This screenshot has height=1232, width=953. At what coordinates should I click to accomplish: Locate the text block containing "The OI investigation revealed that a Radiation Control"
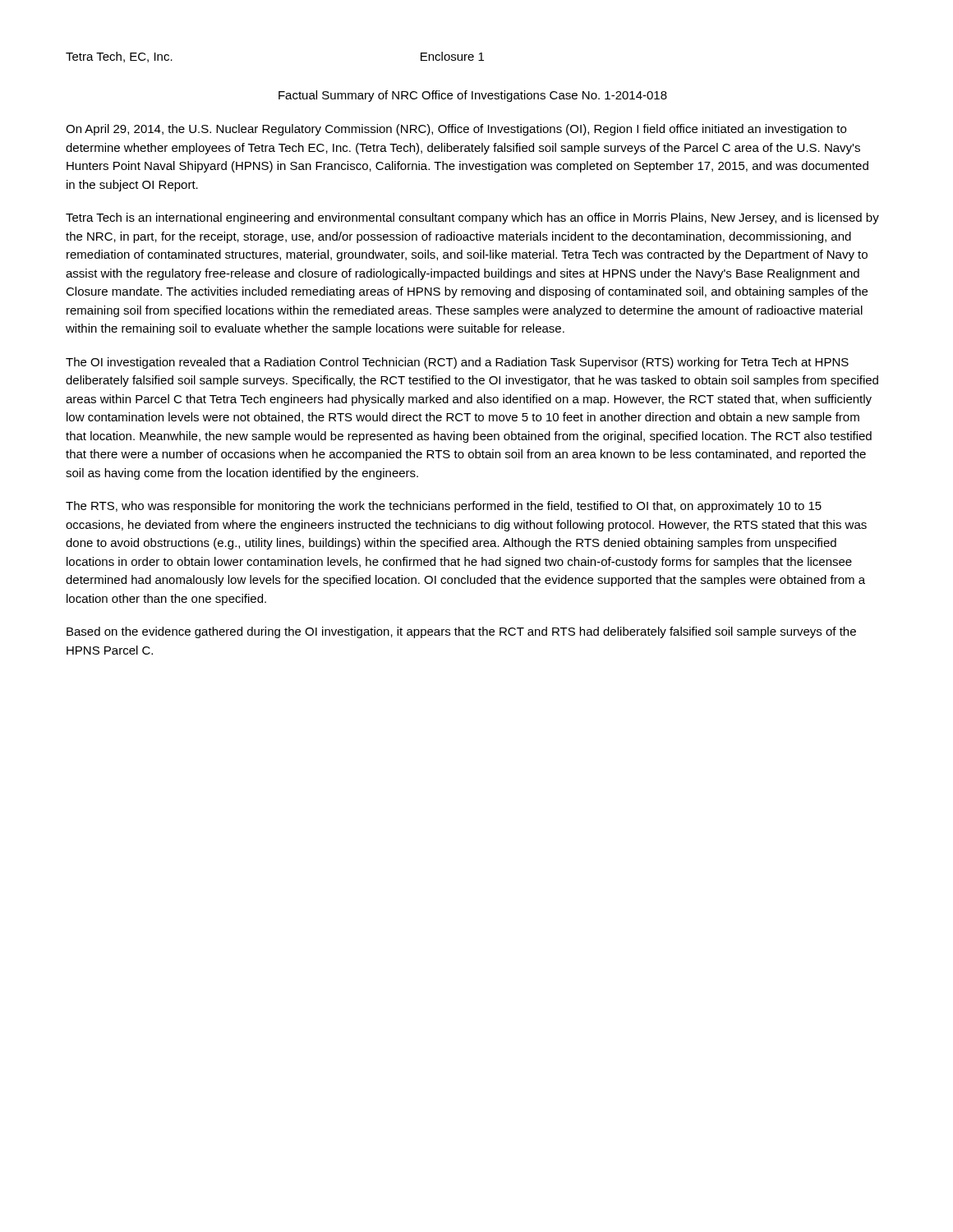tap(472, 417)
